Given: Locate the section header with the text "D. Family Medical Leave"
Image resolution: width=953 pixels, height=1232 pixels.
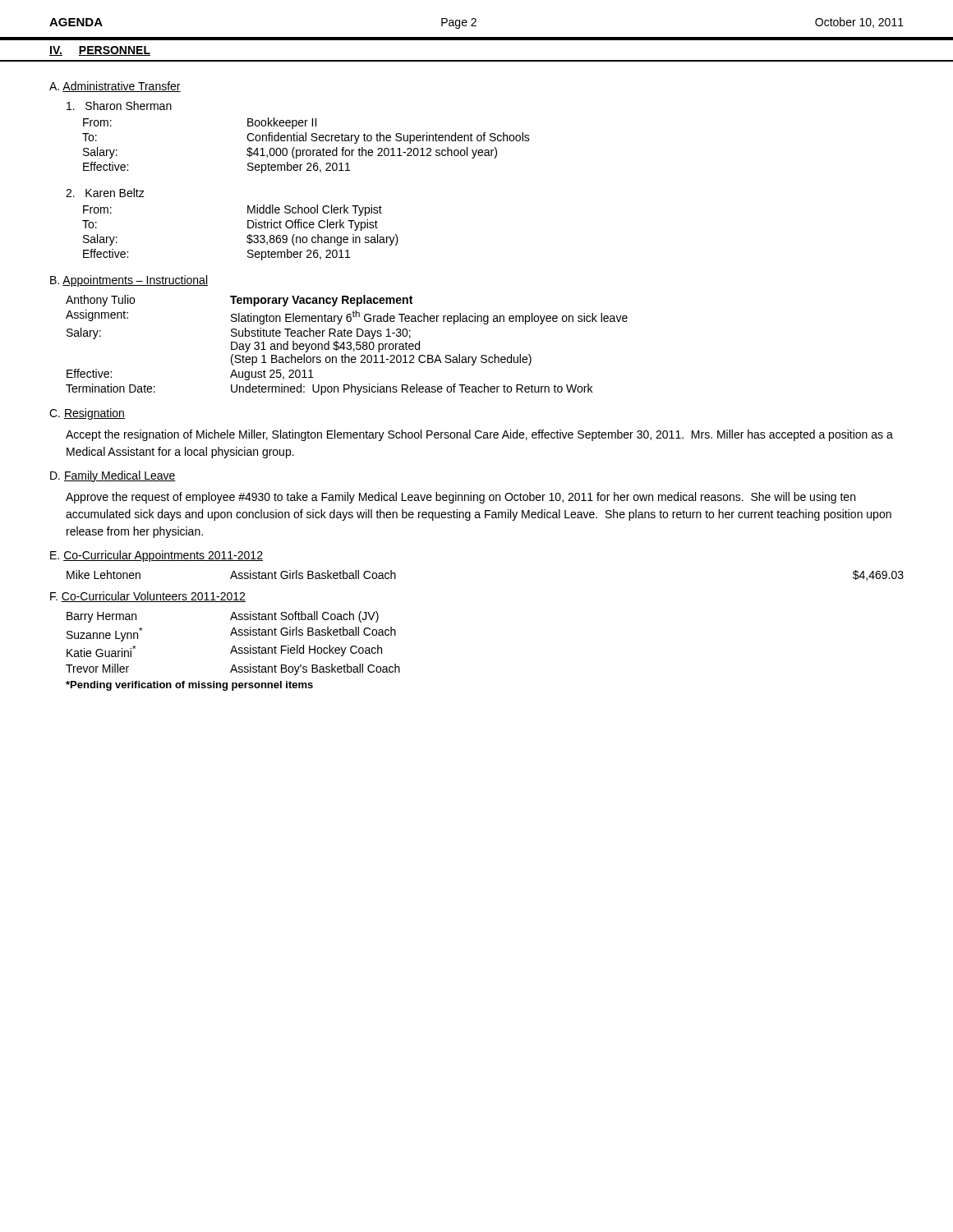Looking at the screenshot, I should 112,475.
